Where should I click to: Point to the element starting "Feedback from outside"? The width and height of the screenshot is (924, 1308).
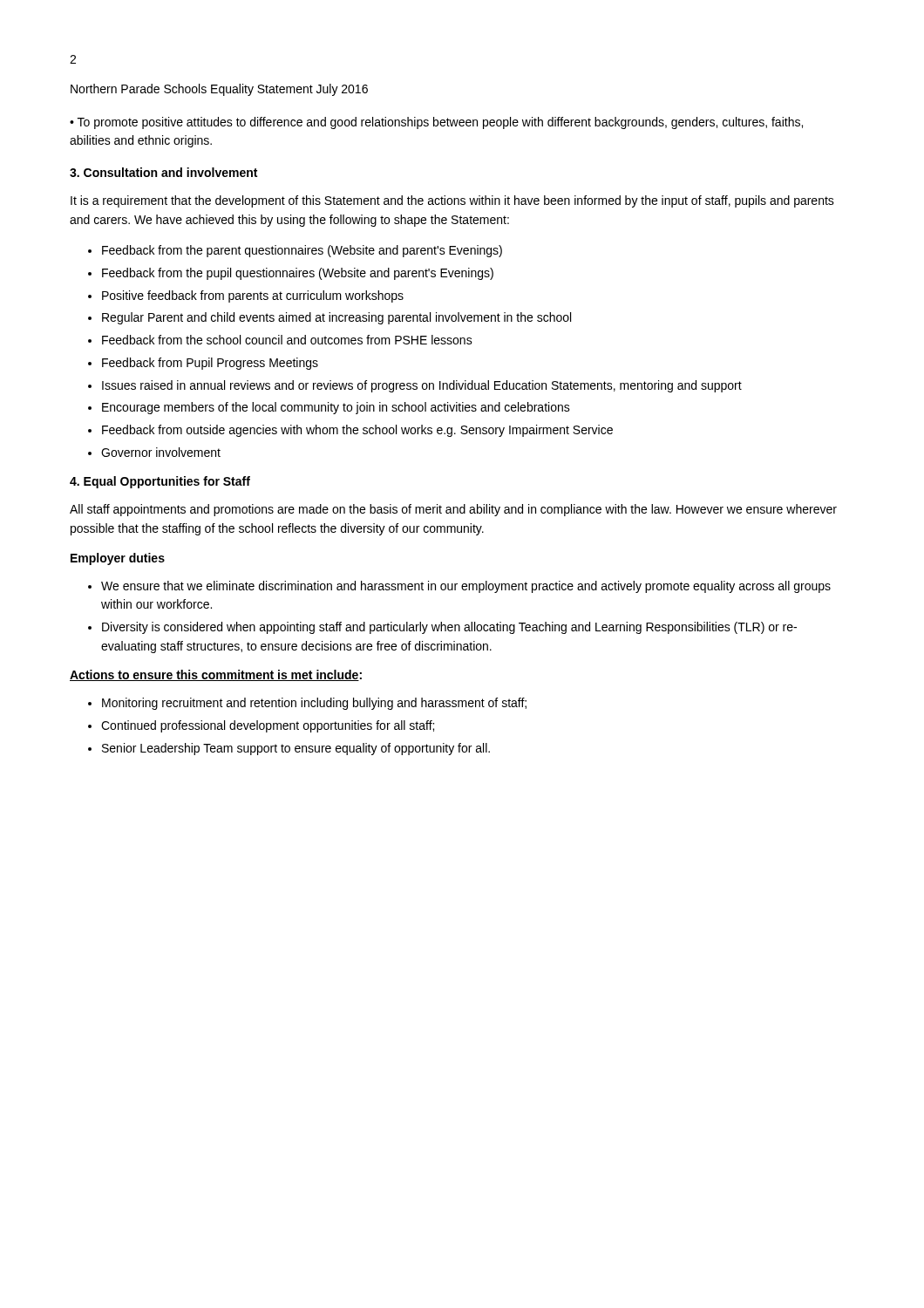coord(357,430)
